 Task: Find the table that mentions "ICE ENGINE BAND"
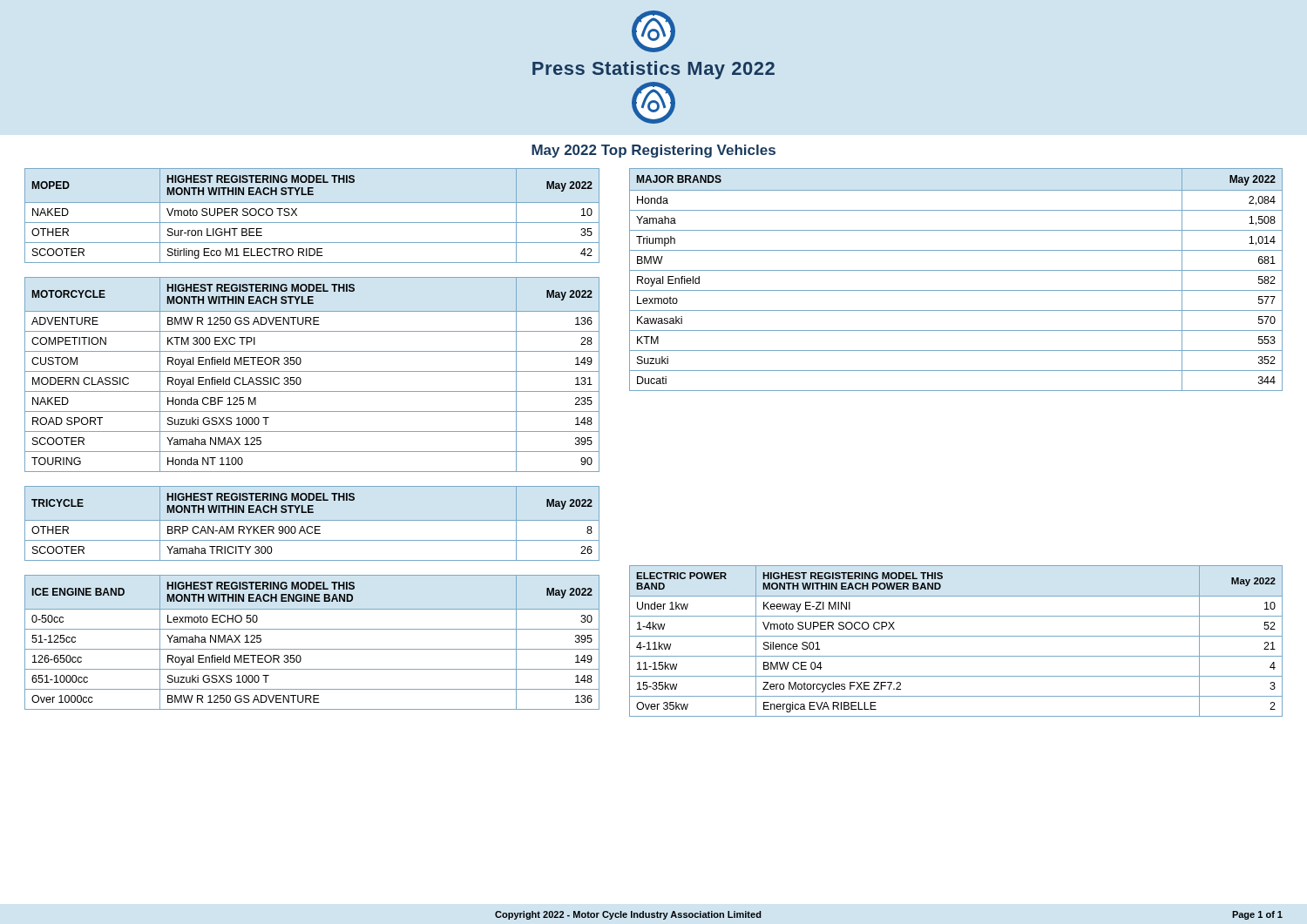click(312, 642)
